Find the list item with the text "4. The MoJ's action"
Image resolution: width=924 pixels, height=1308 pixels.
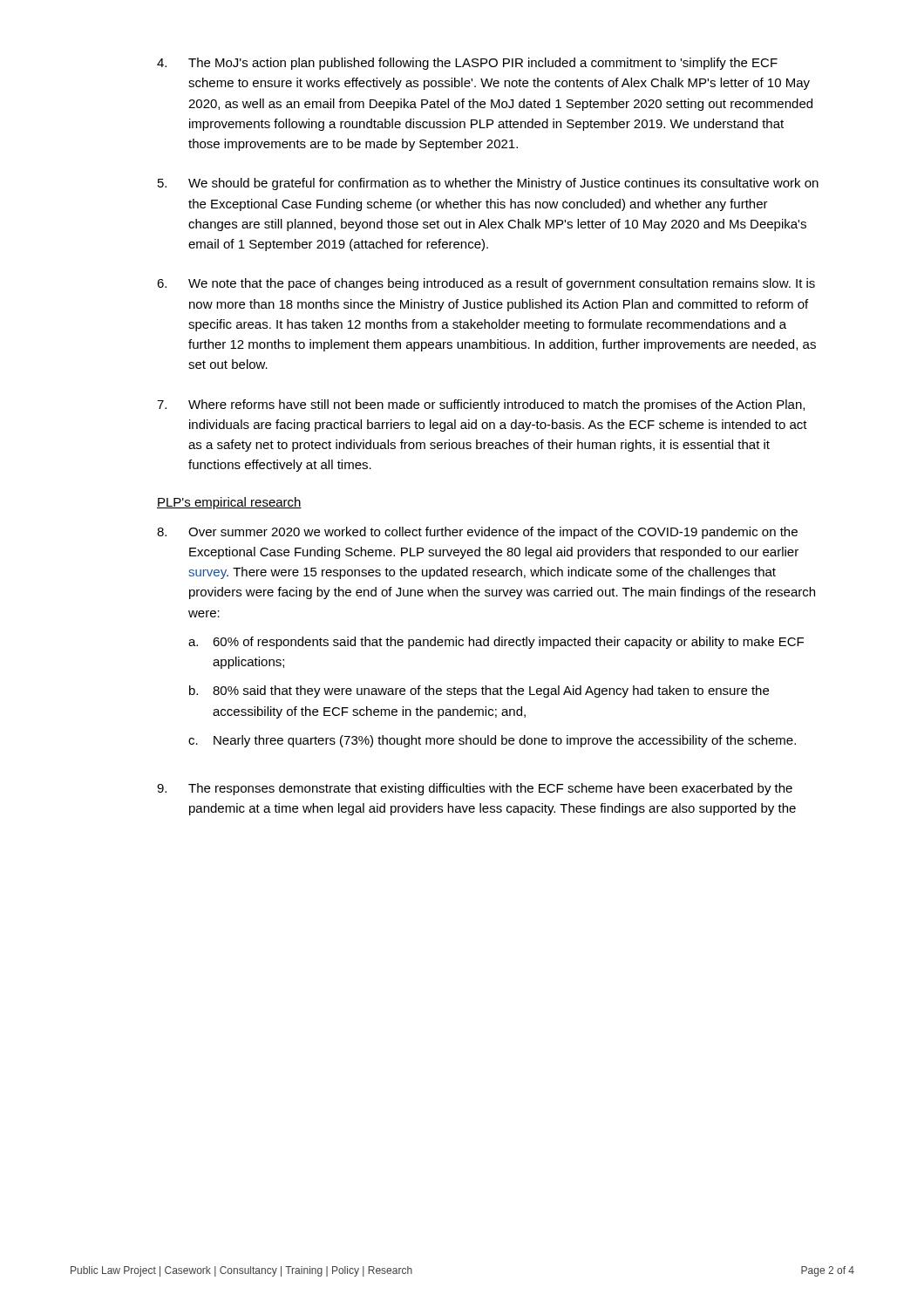click(488, 103)
